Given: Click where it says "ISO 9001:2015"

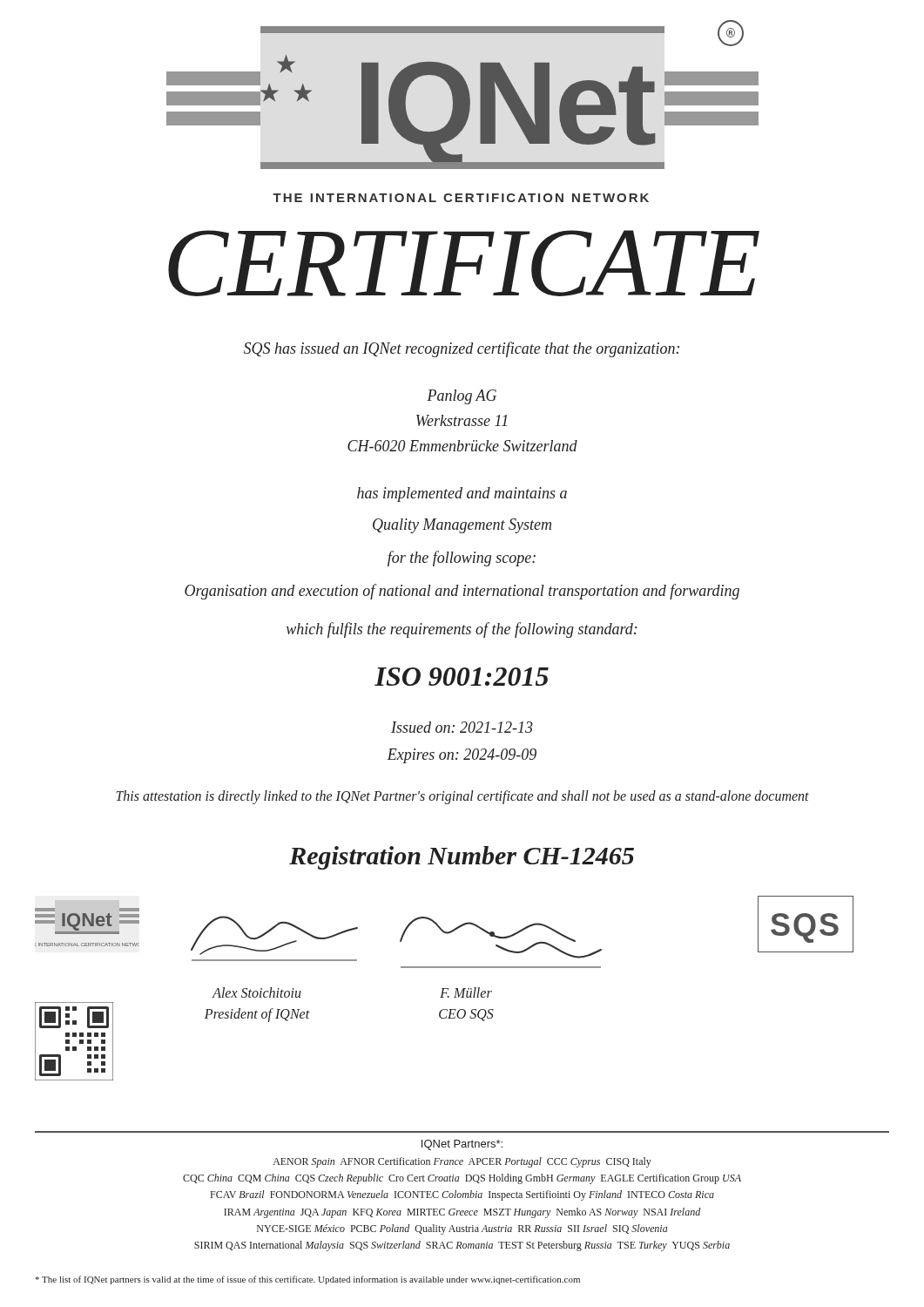Looking at the screenshot, I should click(x=462, y=676).
